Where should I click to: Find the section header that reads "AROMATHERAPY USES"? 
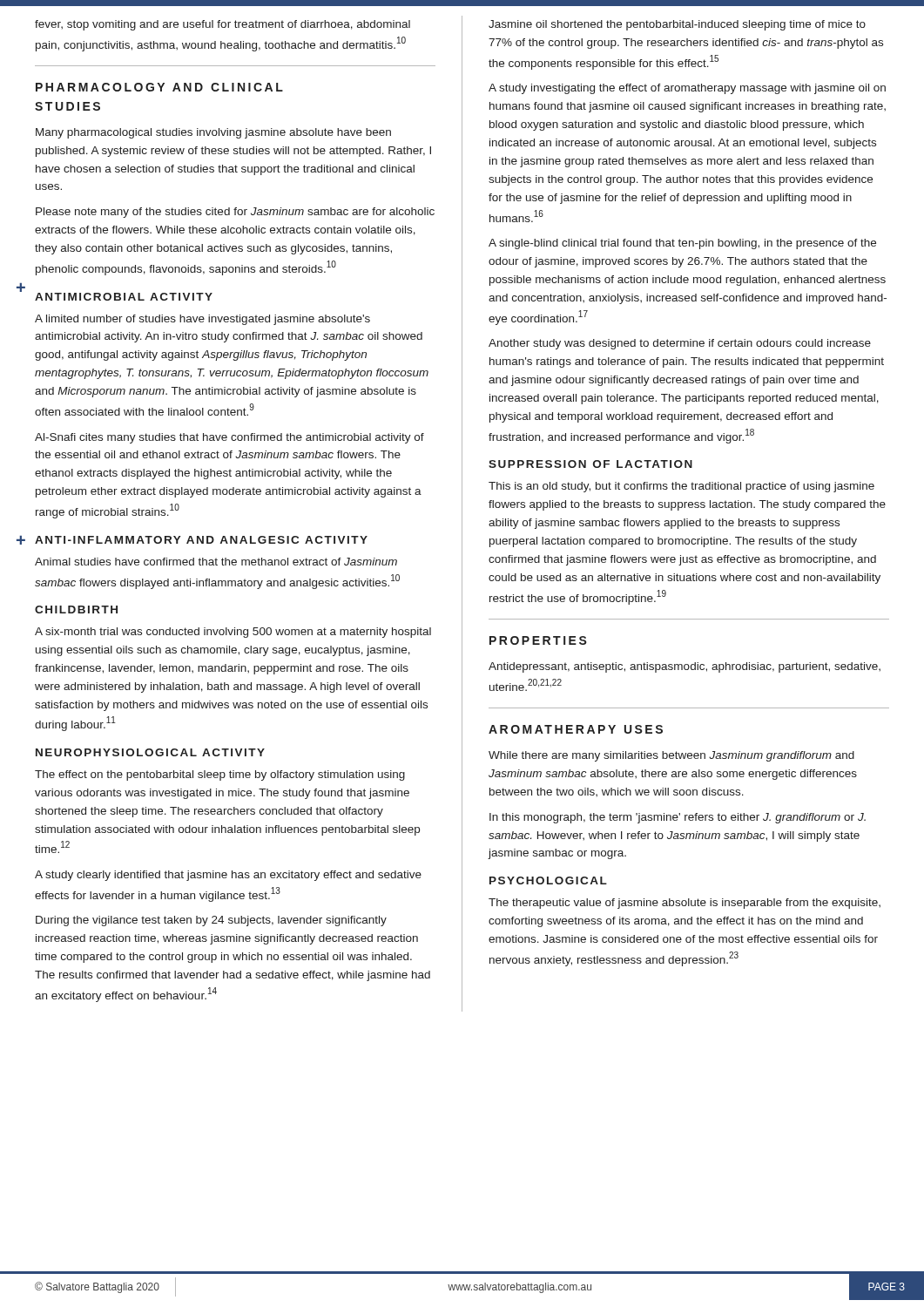576,729
